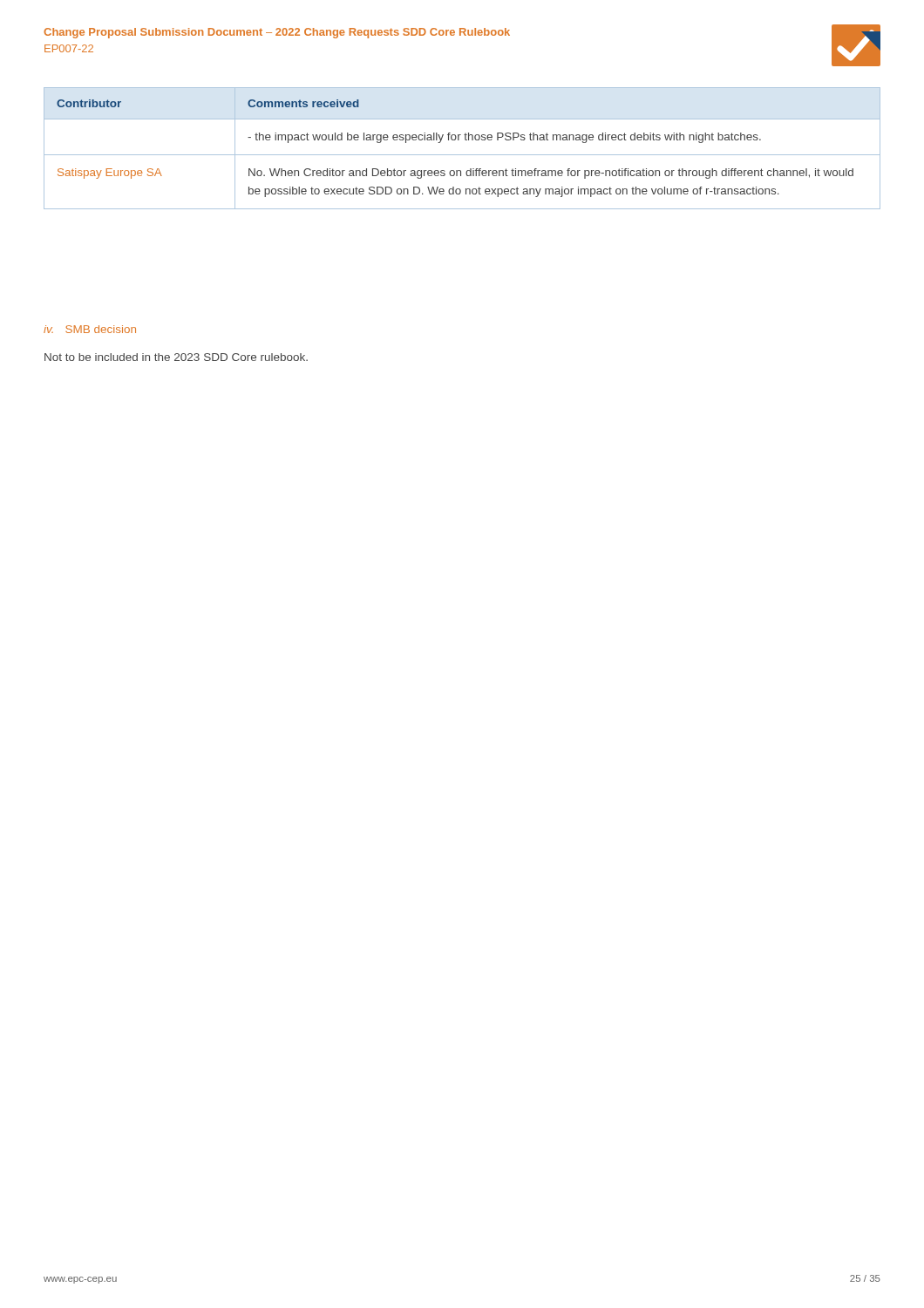
Task: Find a table
Action: coord(462,148)
